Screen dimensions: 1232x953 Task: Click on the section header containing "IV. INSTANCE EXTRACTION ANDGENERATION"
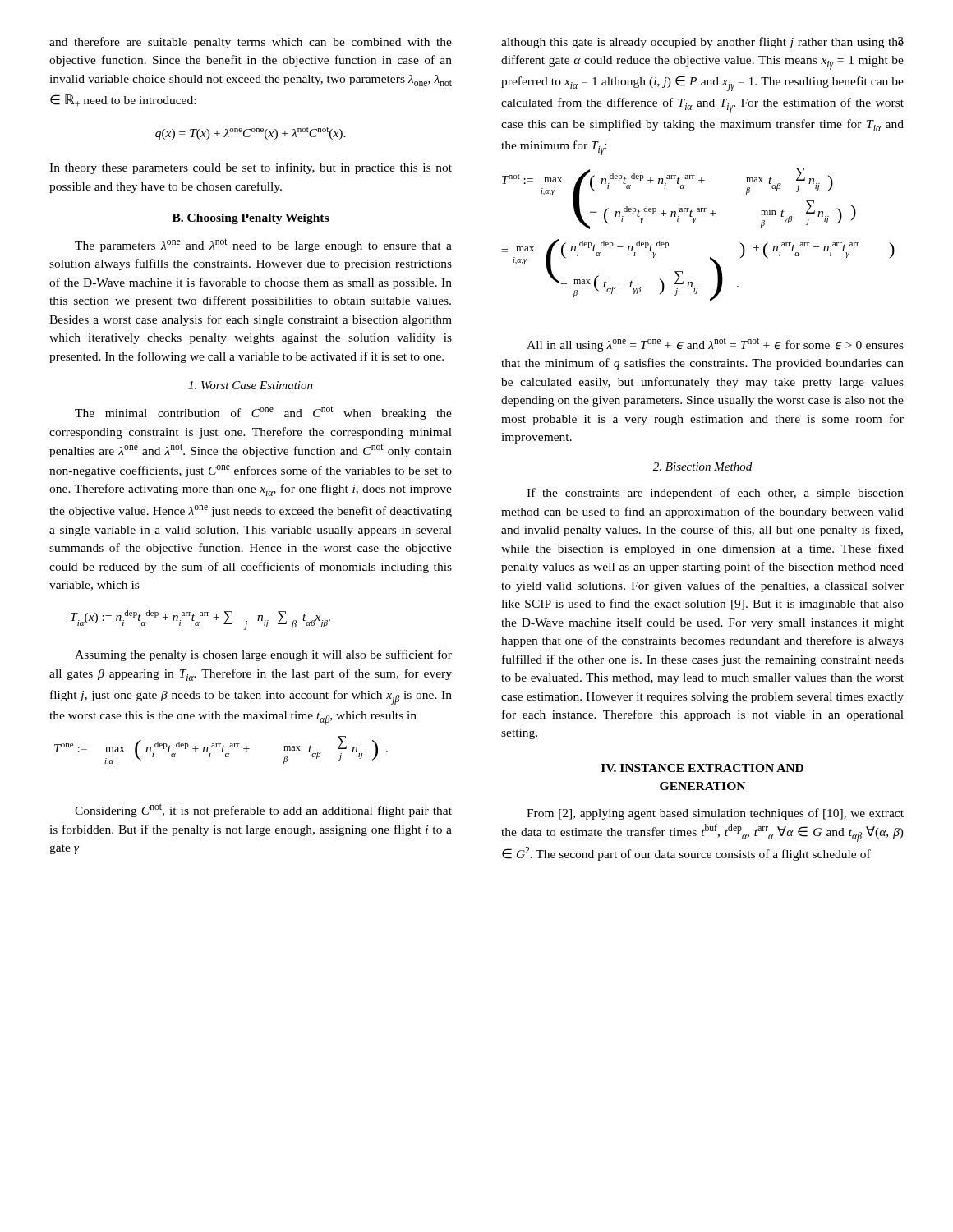pyautogui.click(x=702, y=777)
